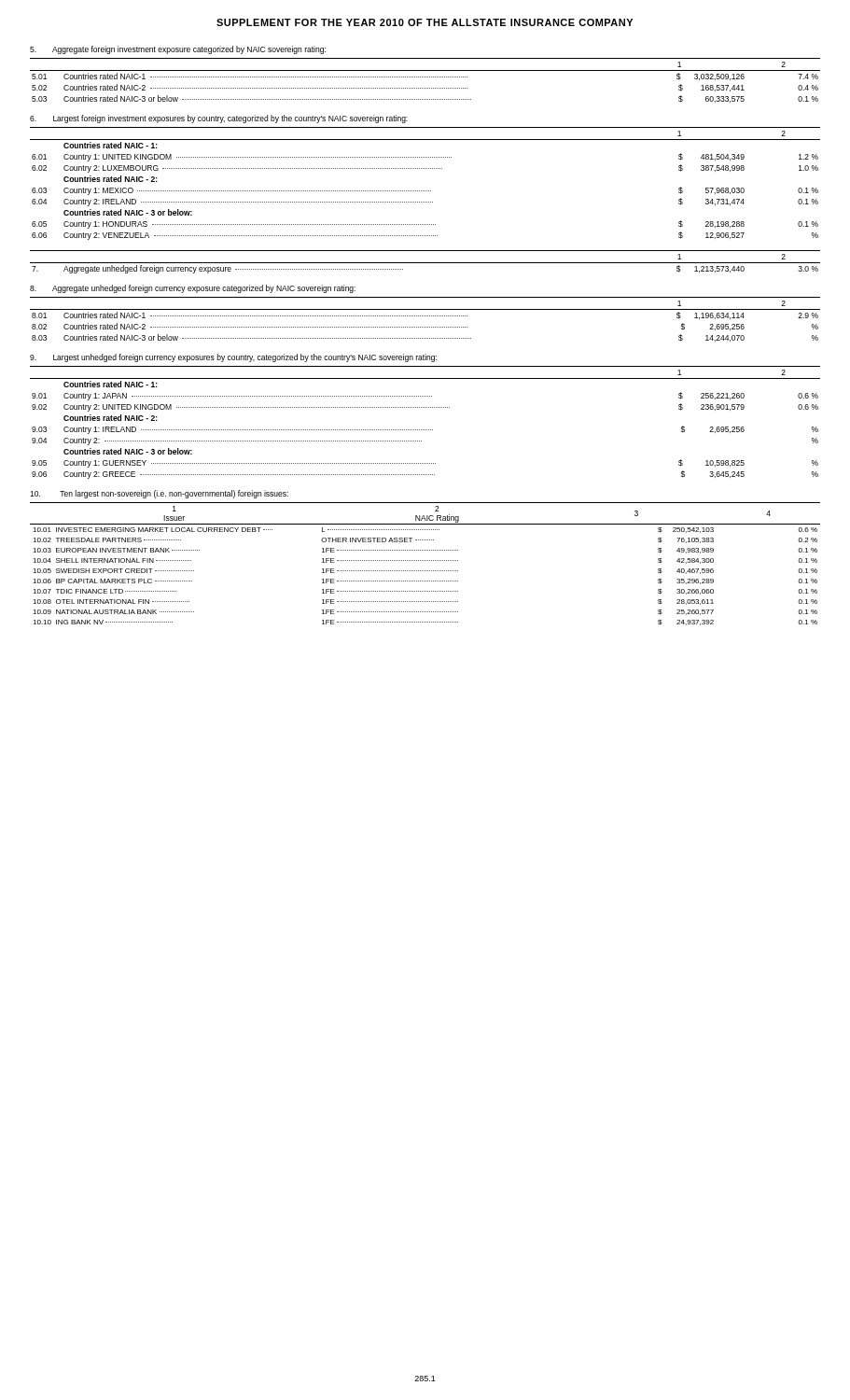
Task: Click on the text block with the text "Aggregate foreign investment"
Action: tap(178, 49)
